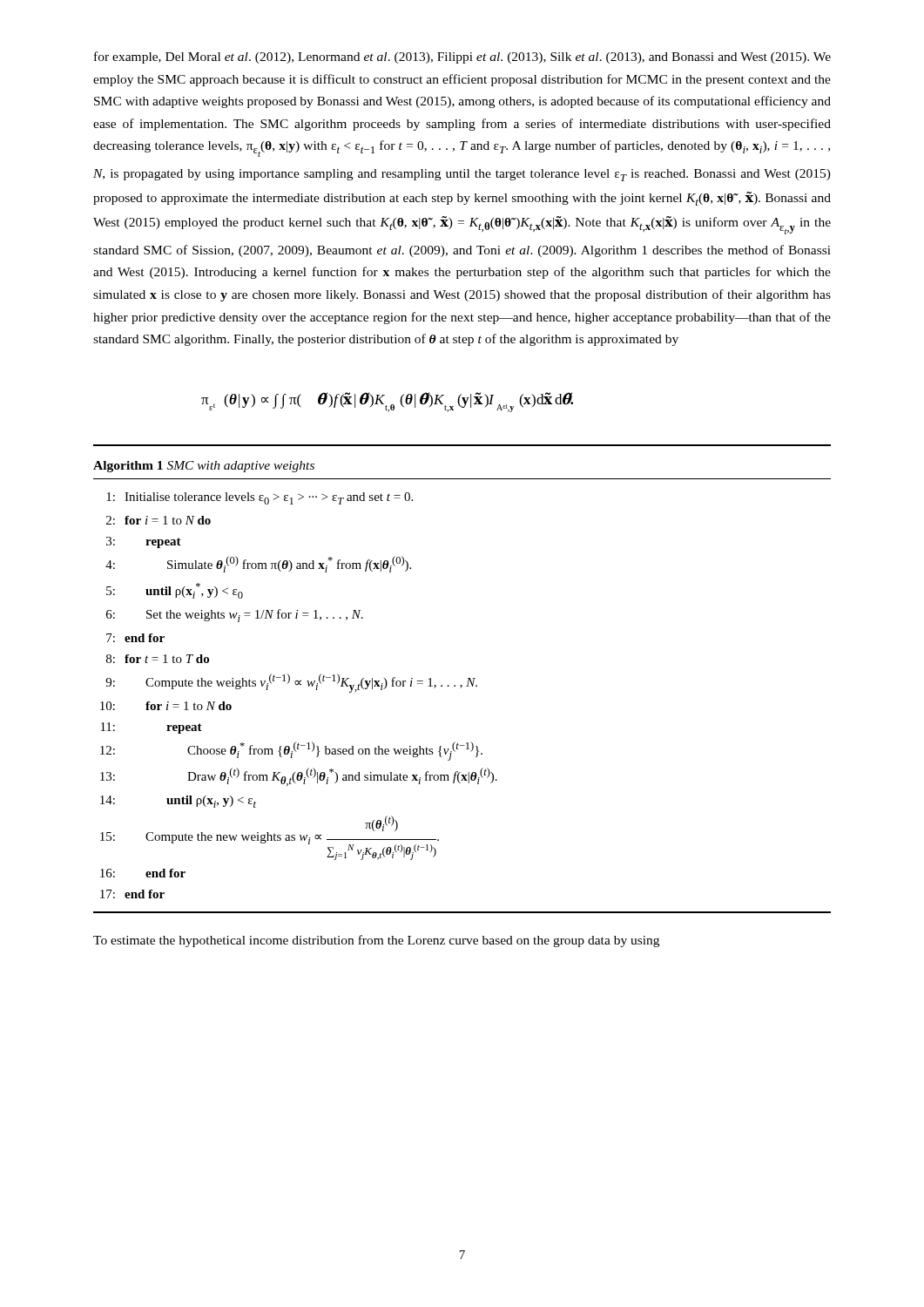Locate the list item that says "15: Compute the new"
Image resolution: width=924 pixels, height=1307 pixels.
click(x=462, y=838)
